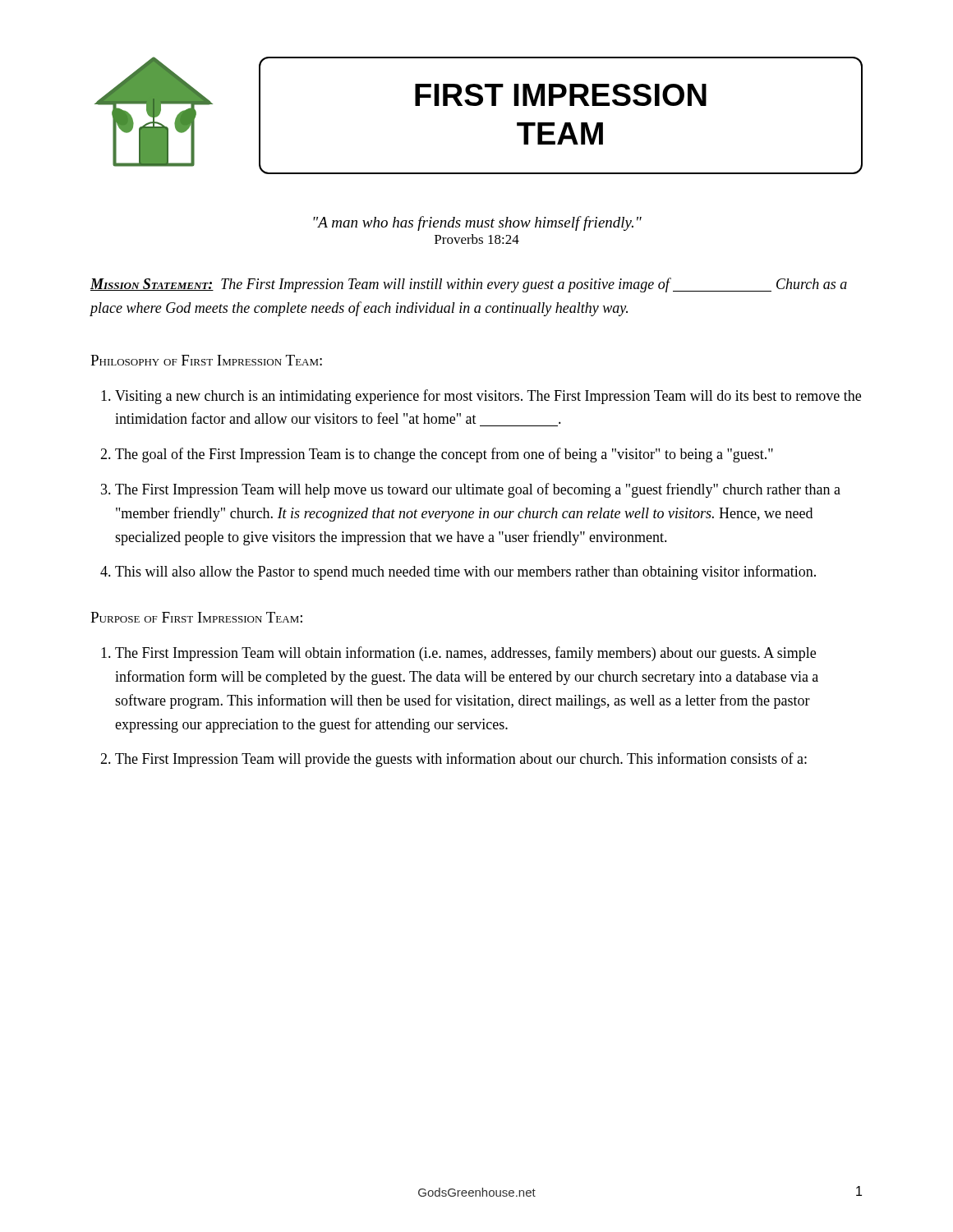Point to the block beginning "Mission Statement: The"

tap(469, 296)
